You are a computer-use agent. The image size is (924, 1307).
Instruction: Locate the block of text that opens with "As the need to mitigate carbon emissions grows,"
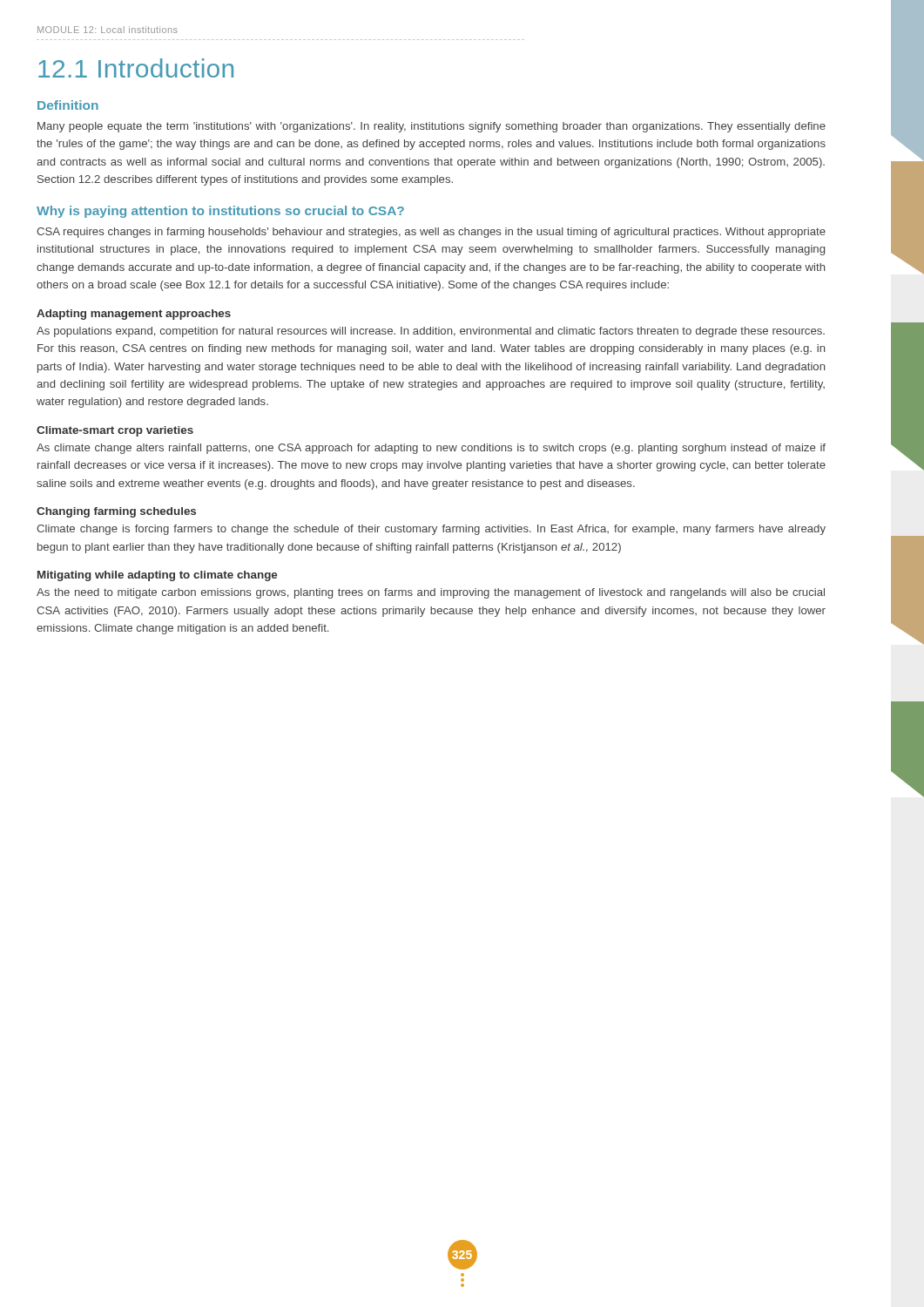pyautogui.click(x=431, y=610)
